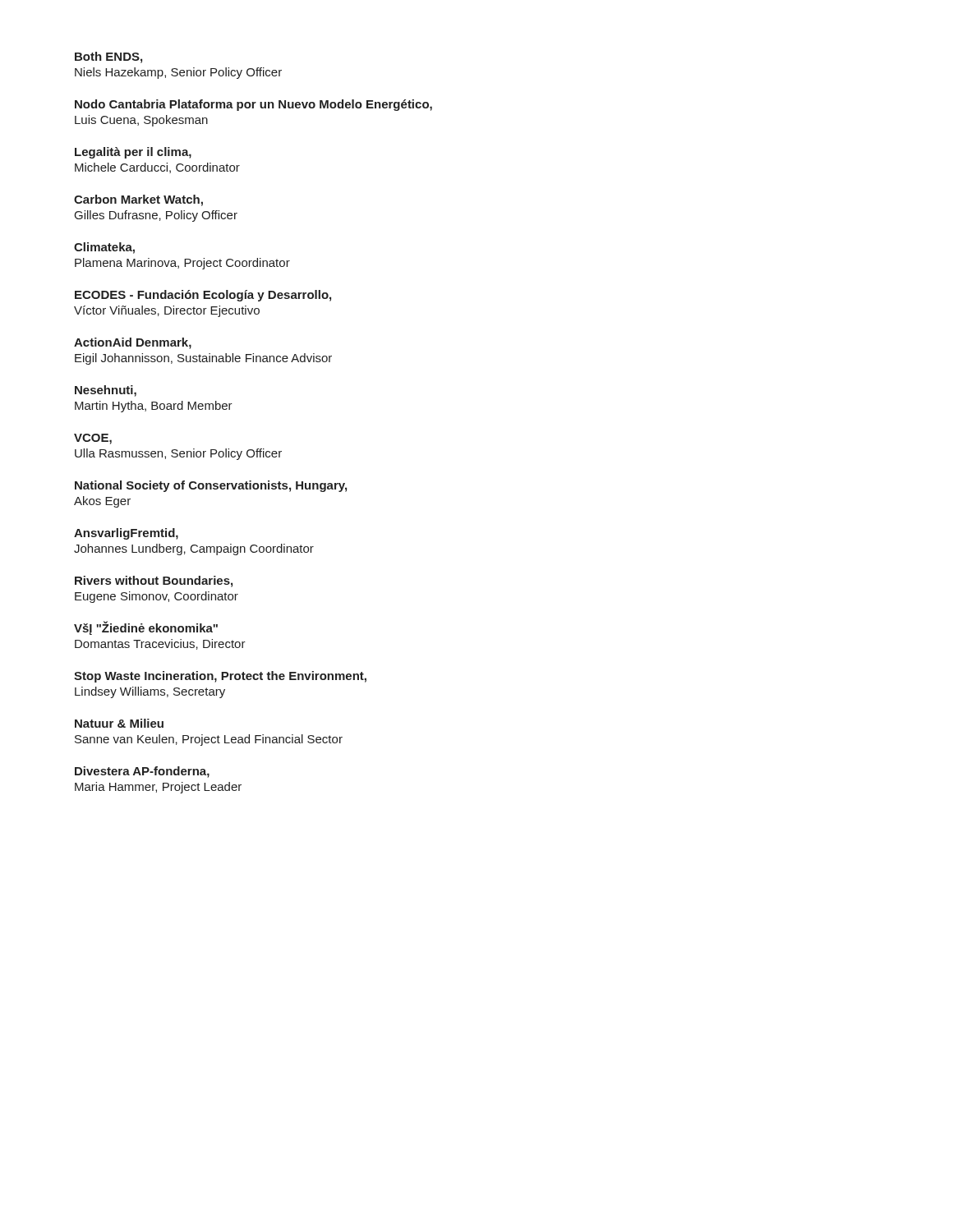Screen dimensions: 1232x953
Task: Select the list item that says "Nesehnuti, Martin Hytha, Board Member"
Action: click(106, 391)
